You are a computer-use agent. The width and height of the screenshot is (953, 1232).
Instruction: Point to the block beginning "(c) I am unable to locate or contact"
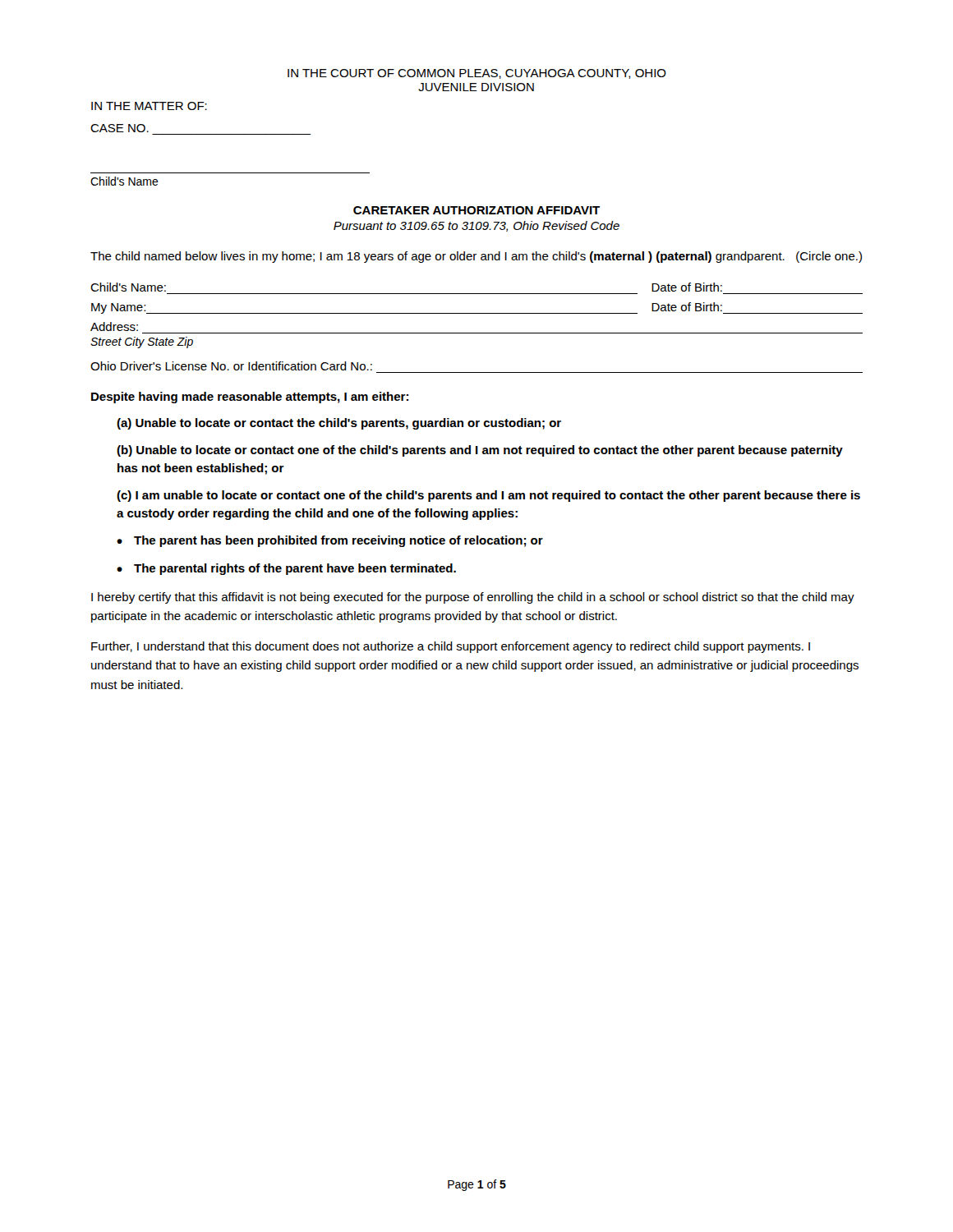point(489,504)
